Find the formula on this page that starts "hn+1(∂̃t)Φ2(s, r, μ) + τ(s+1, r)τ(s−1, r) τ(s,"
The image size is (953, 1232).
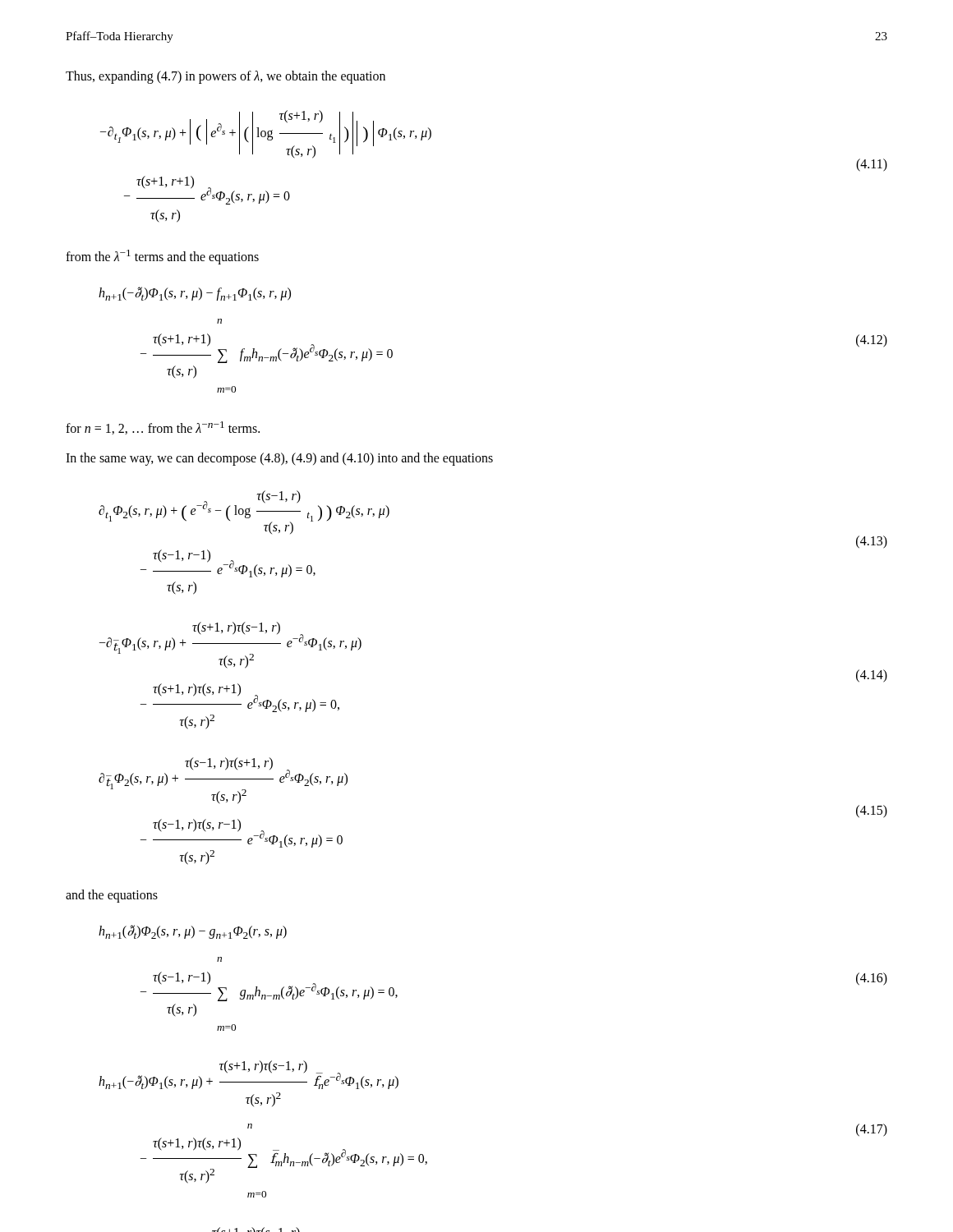pos(256,1230)
